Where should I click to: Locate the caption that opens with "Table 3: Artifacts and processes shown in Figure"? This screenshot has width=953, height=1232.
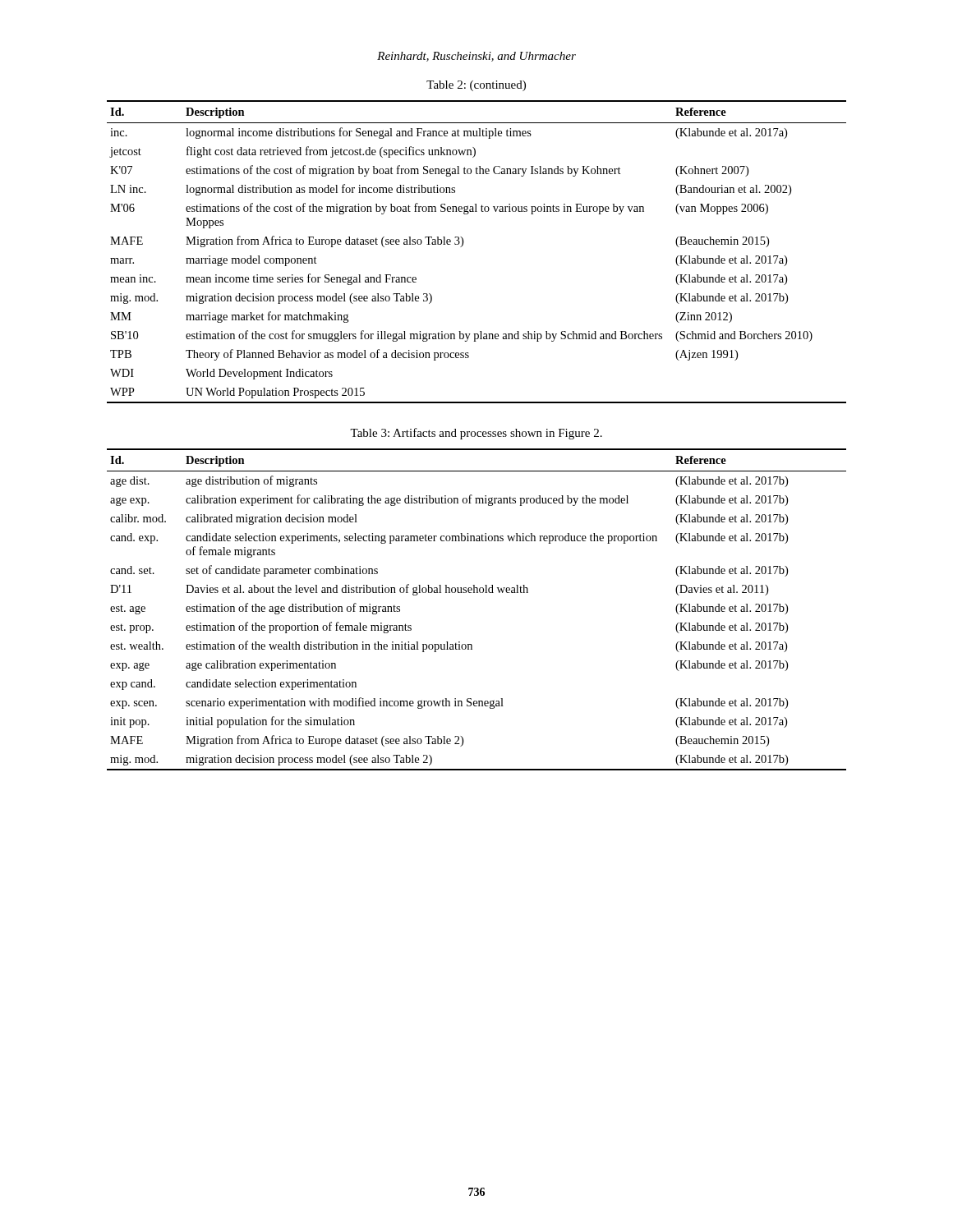476,433
